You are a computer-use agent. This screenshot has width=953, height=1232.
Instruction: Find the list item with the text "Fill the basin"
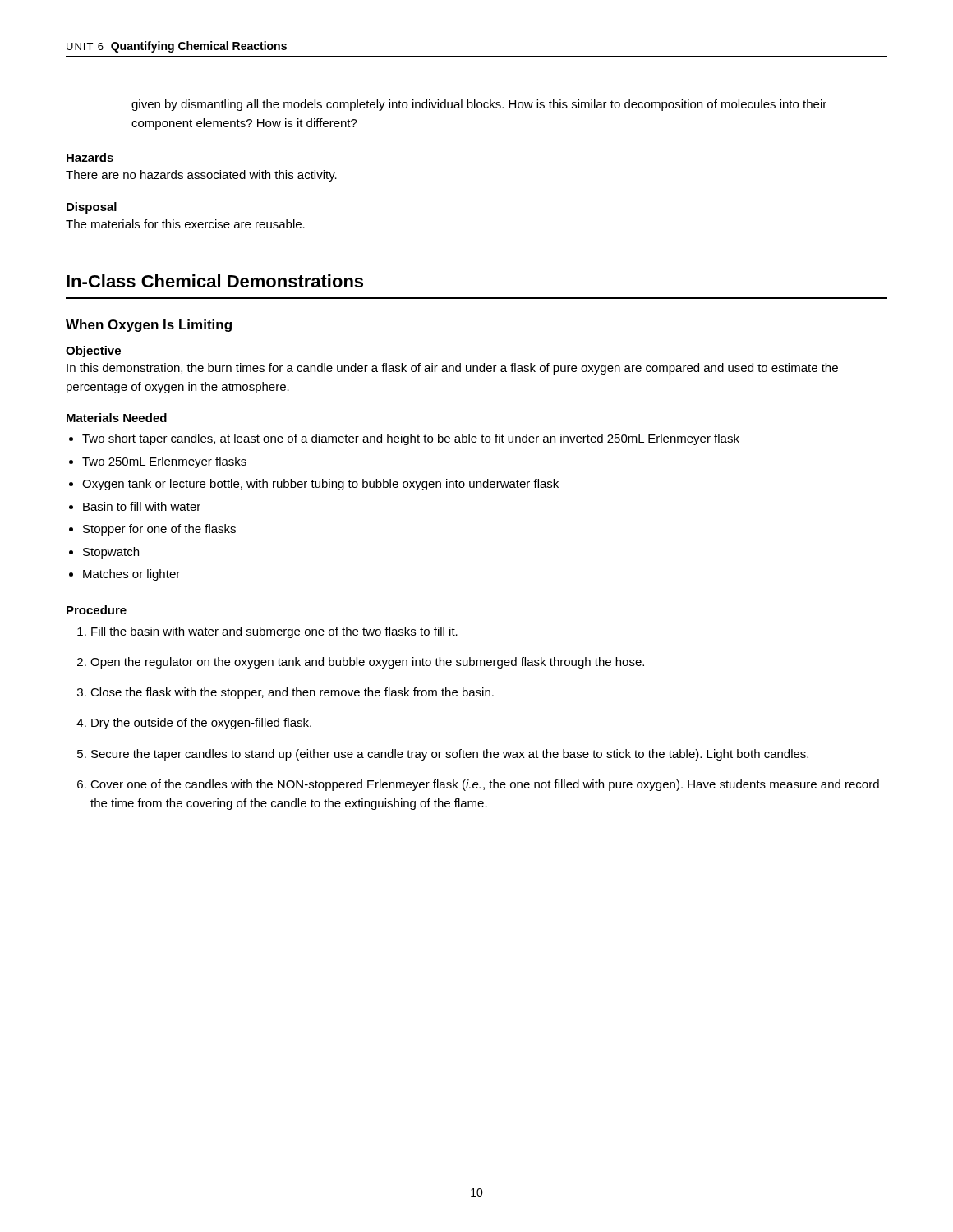tap(274, 631)
